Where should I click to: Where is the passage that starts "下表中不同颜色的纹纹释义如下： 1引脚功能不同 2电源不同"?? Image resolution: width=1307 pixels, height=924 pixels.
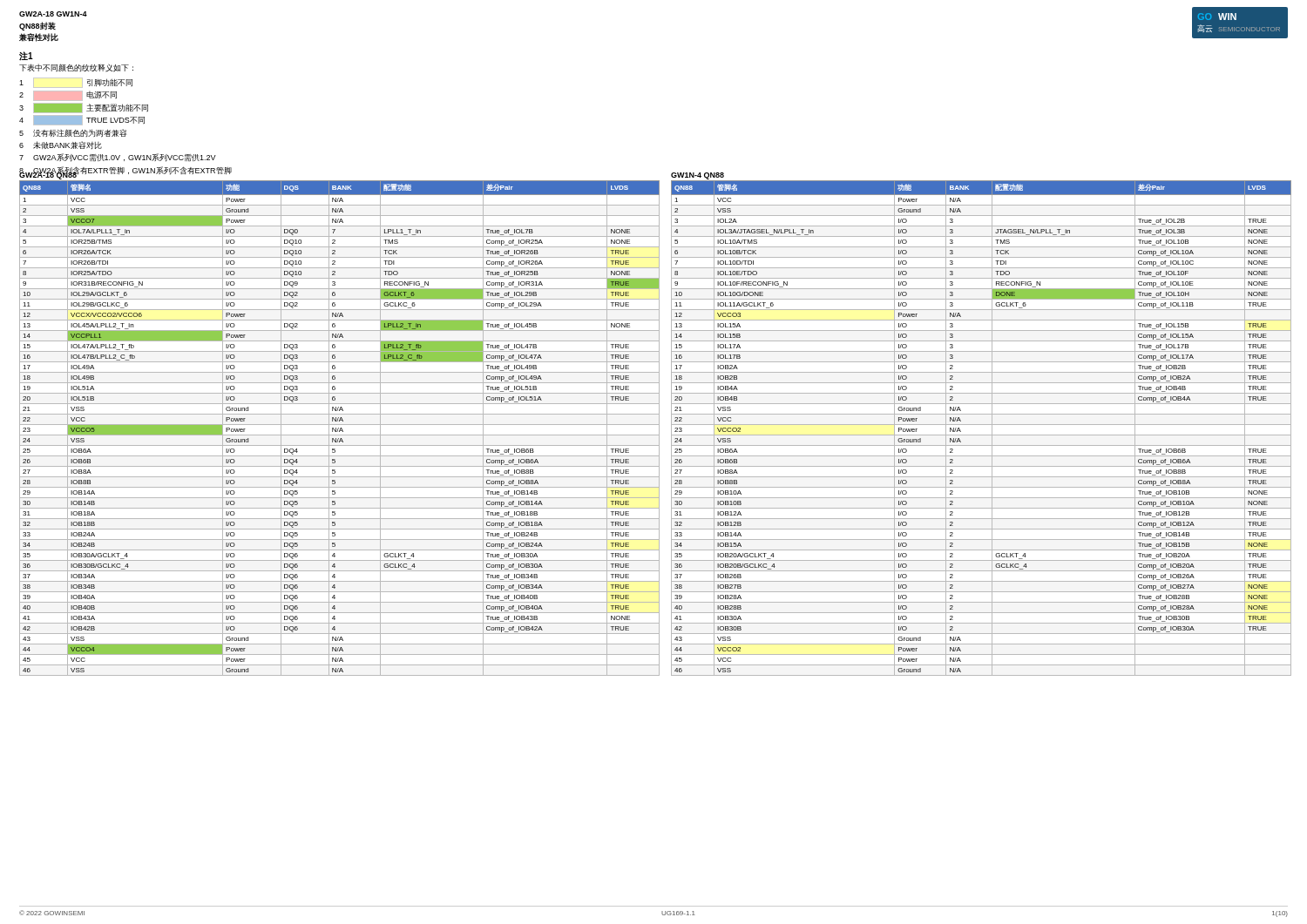pyautogui.click(x=125, y=120)
